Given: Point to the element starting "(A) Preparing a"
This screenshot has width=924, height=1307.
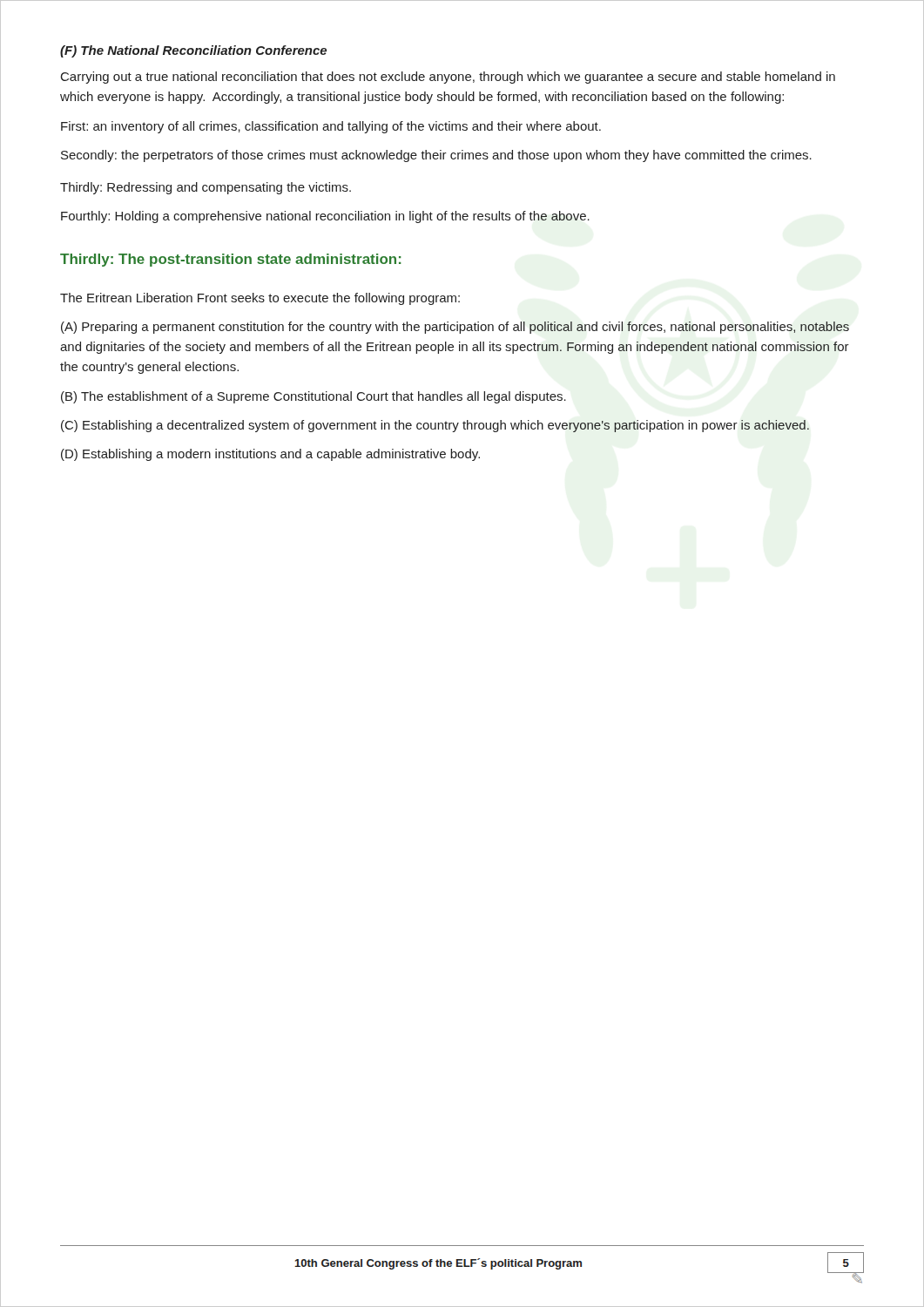Looking at the screenshot, I should point(455,346).
